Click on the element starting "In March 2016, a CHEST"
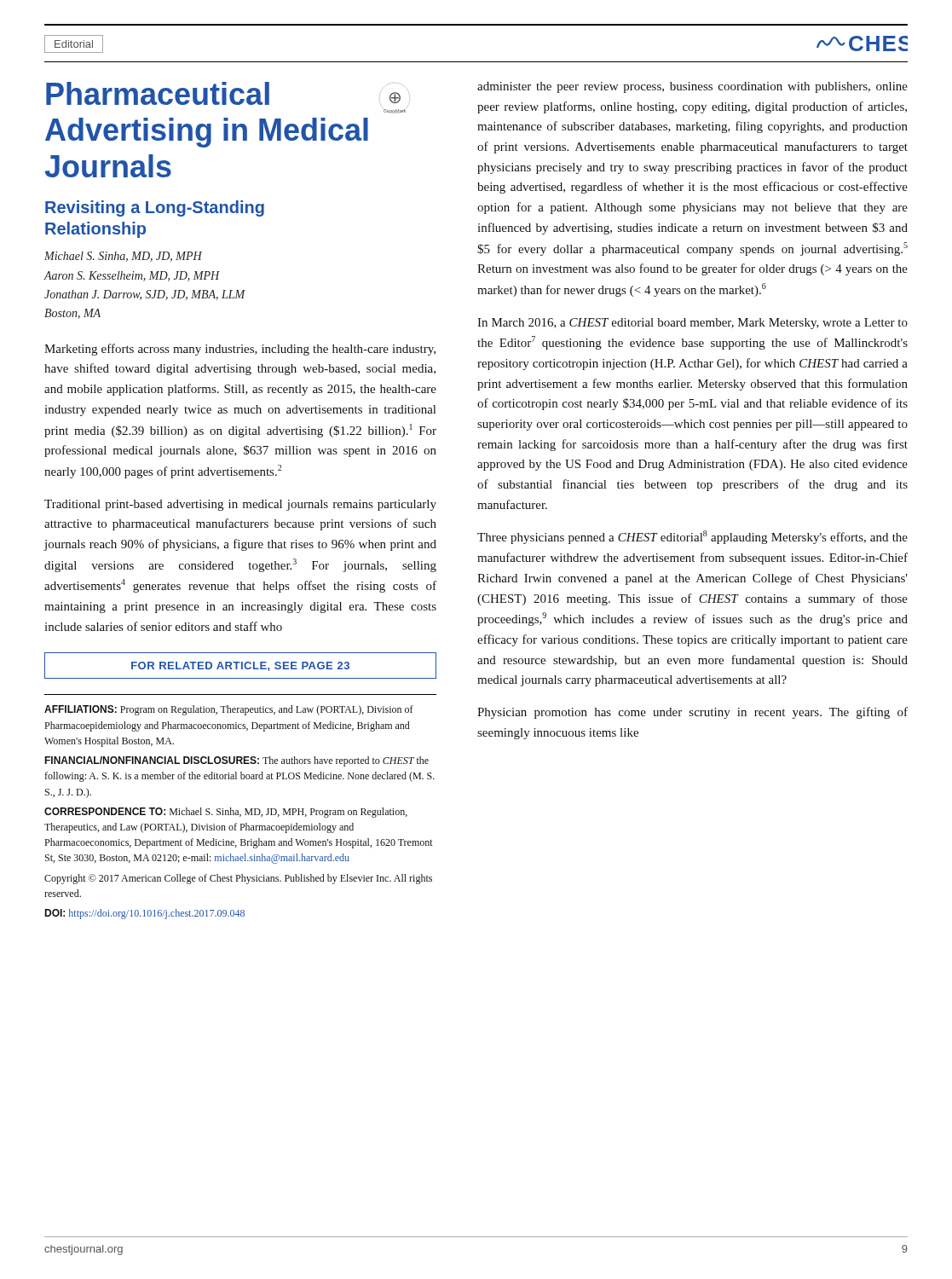This screenshot has width=952, height=1279. (x=692, y=413)
